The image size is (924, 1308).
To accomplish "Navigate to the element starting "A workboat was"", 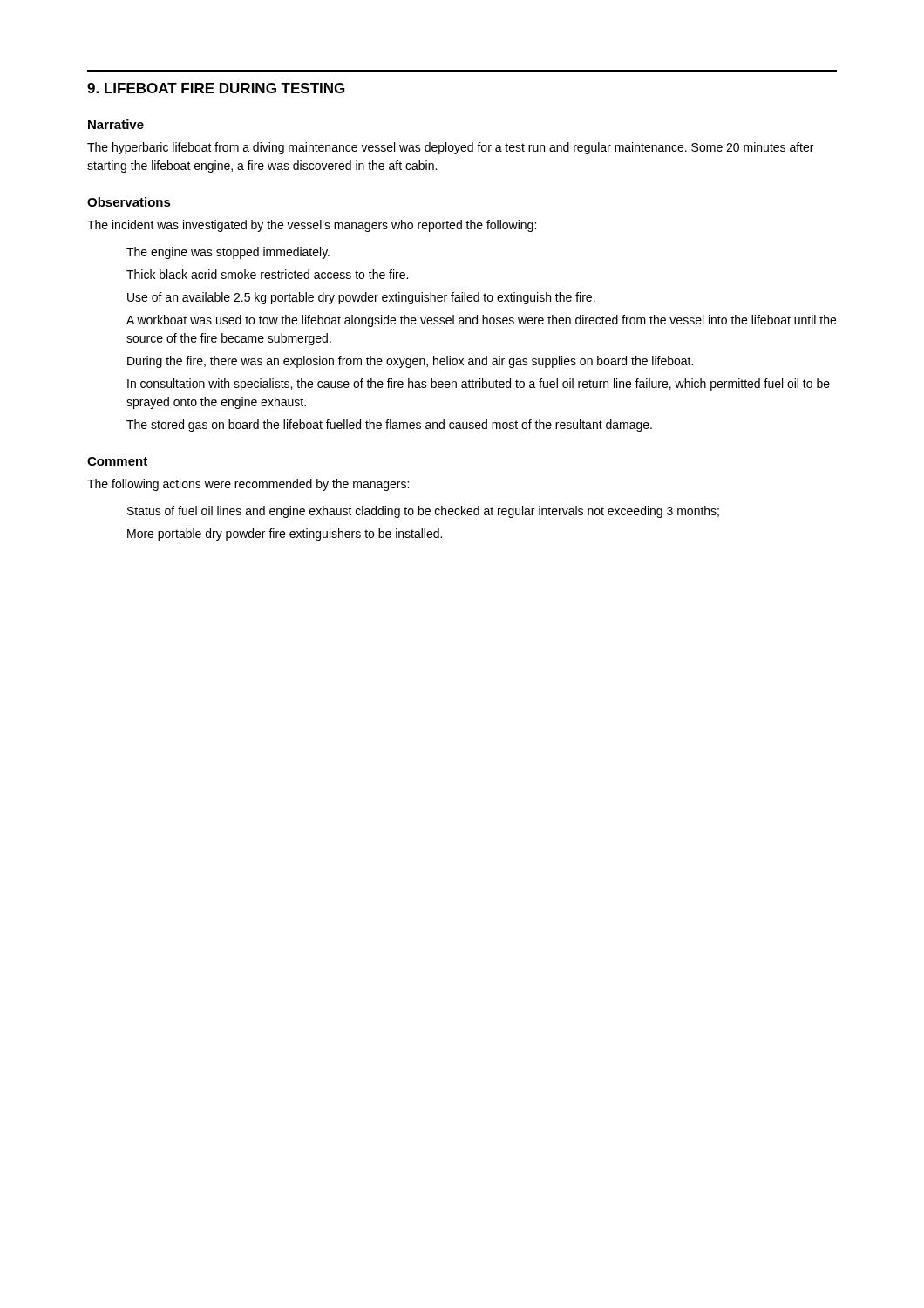I will click(482, 329).
